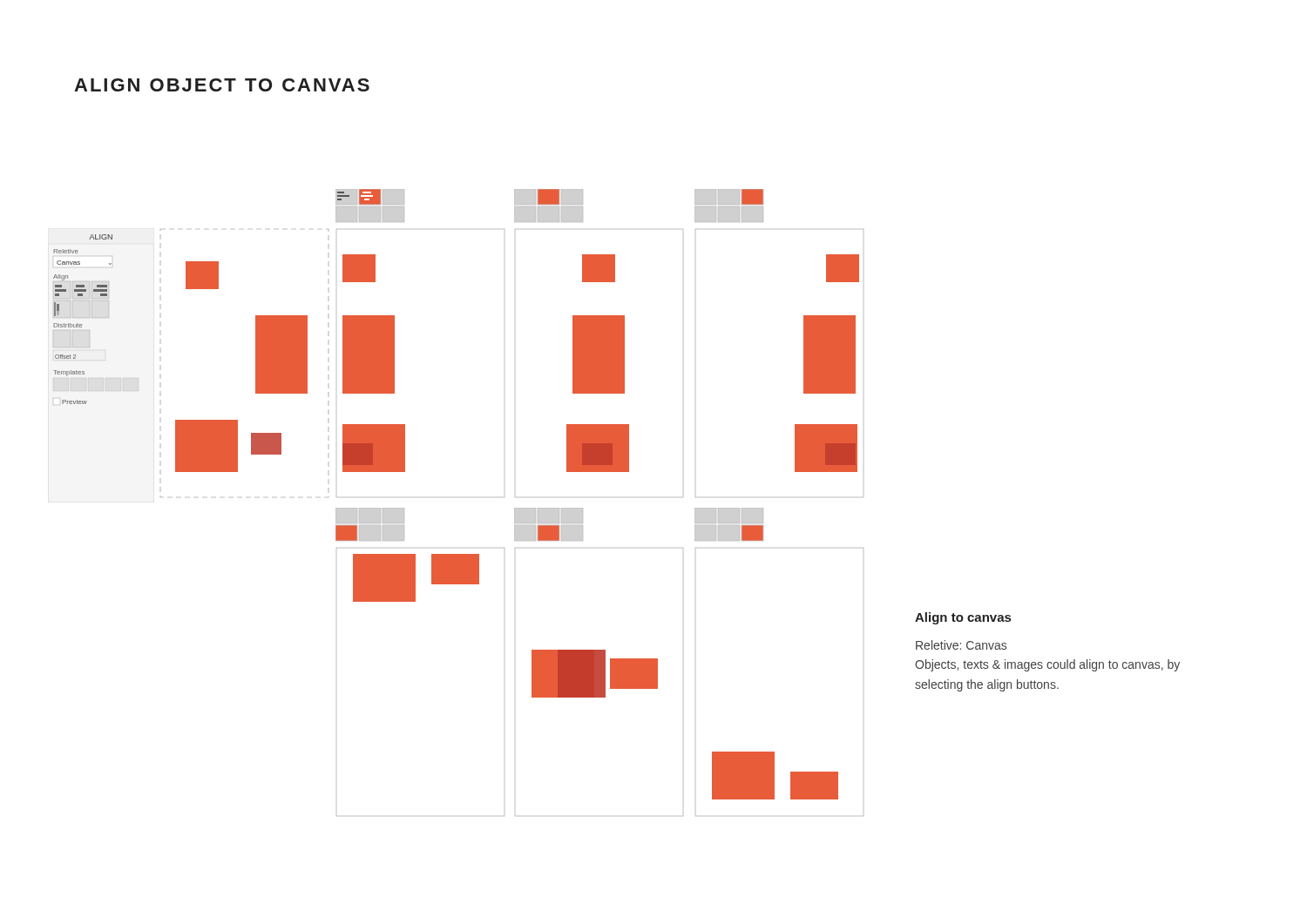Find the text starting "Reletive: CanvasObjects, texts &"

pyautogui.click(x=1047, y=665)
